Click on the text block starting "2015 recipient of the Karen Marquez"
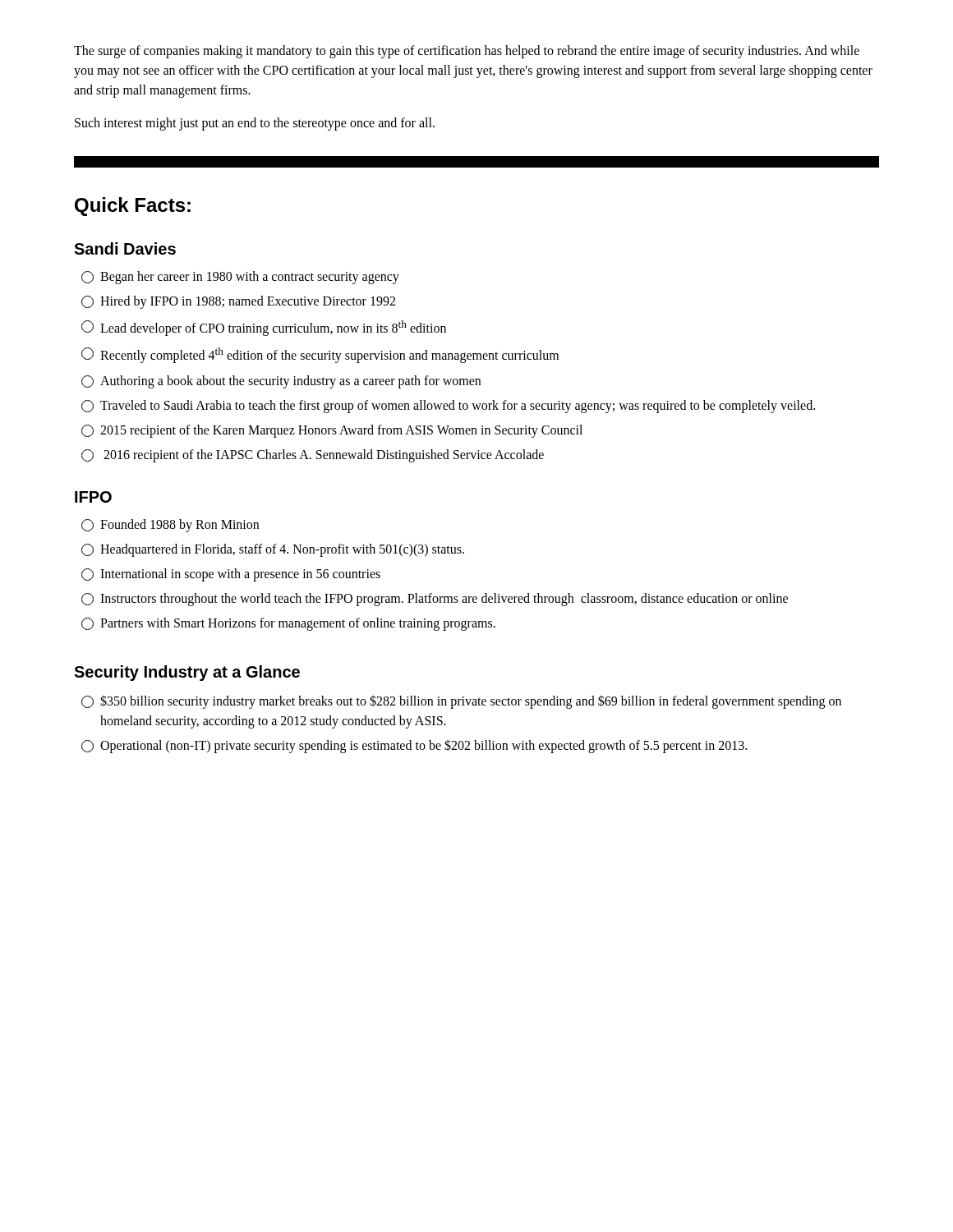Screen dimensions: 1232x953 coord(476,430)
